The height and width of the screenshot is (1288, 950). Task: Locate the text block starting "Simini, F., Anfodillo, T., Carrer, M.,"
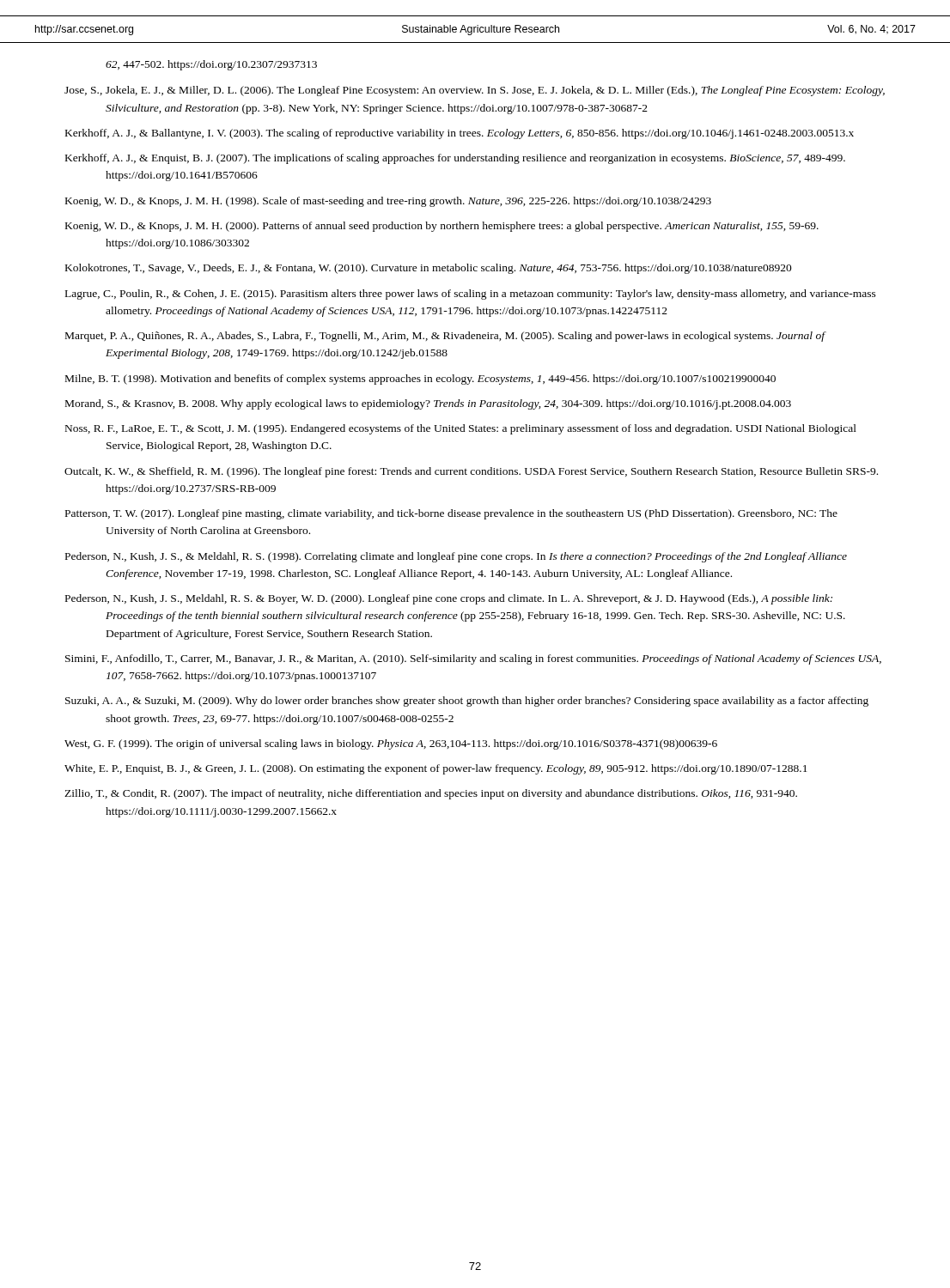coord(473,667)
